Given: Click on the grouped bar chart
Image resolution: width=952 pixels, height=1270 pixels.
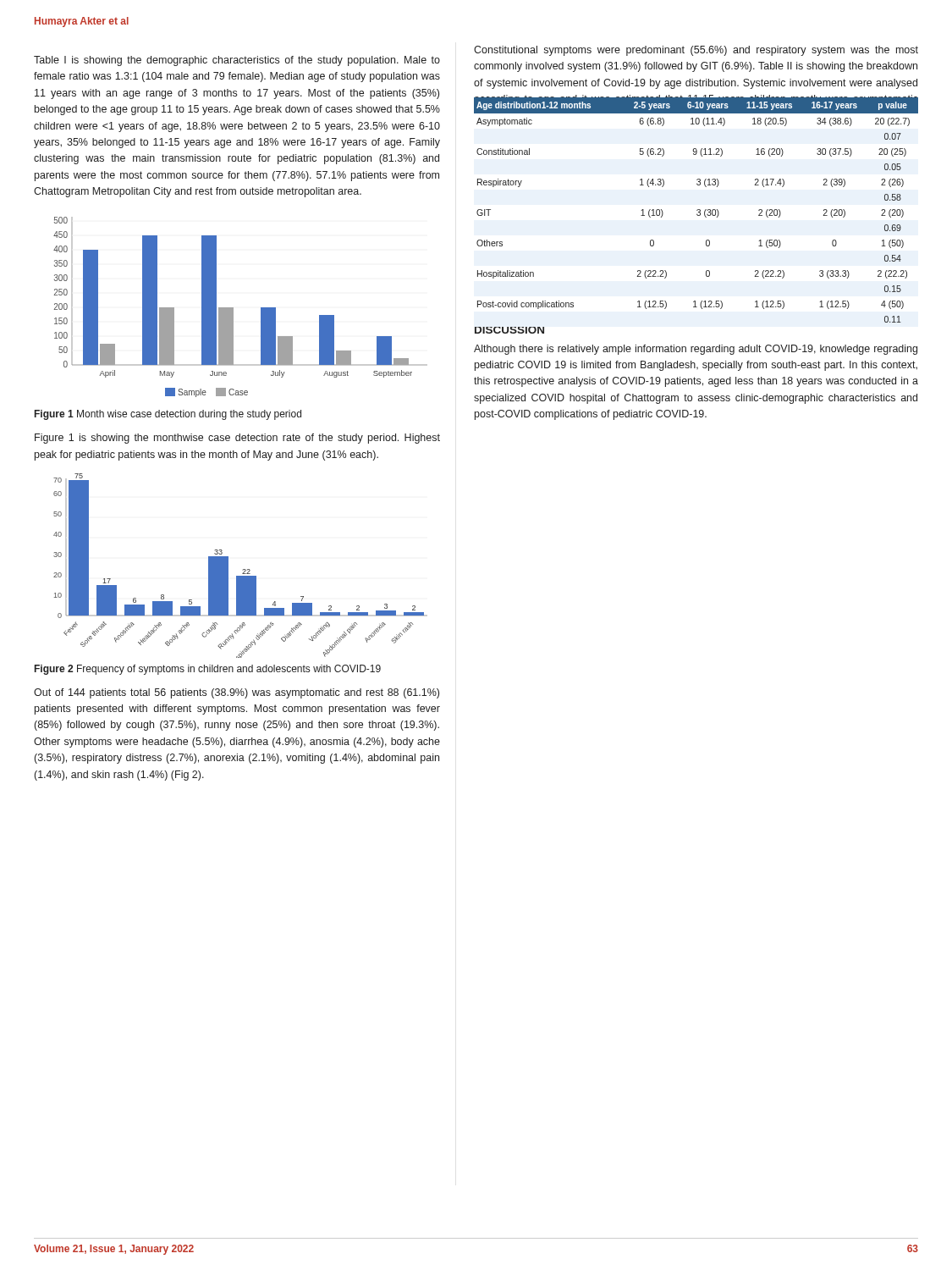Looking at the screenshot, I should pyautogui.click(x=237, y=306).
